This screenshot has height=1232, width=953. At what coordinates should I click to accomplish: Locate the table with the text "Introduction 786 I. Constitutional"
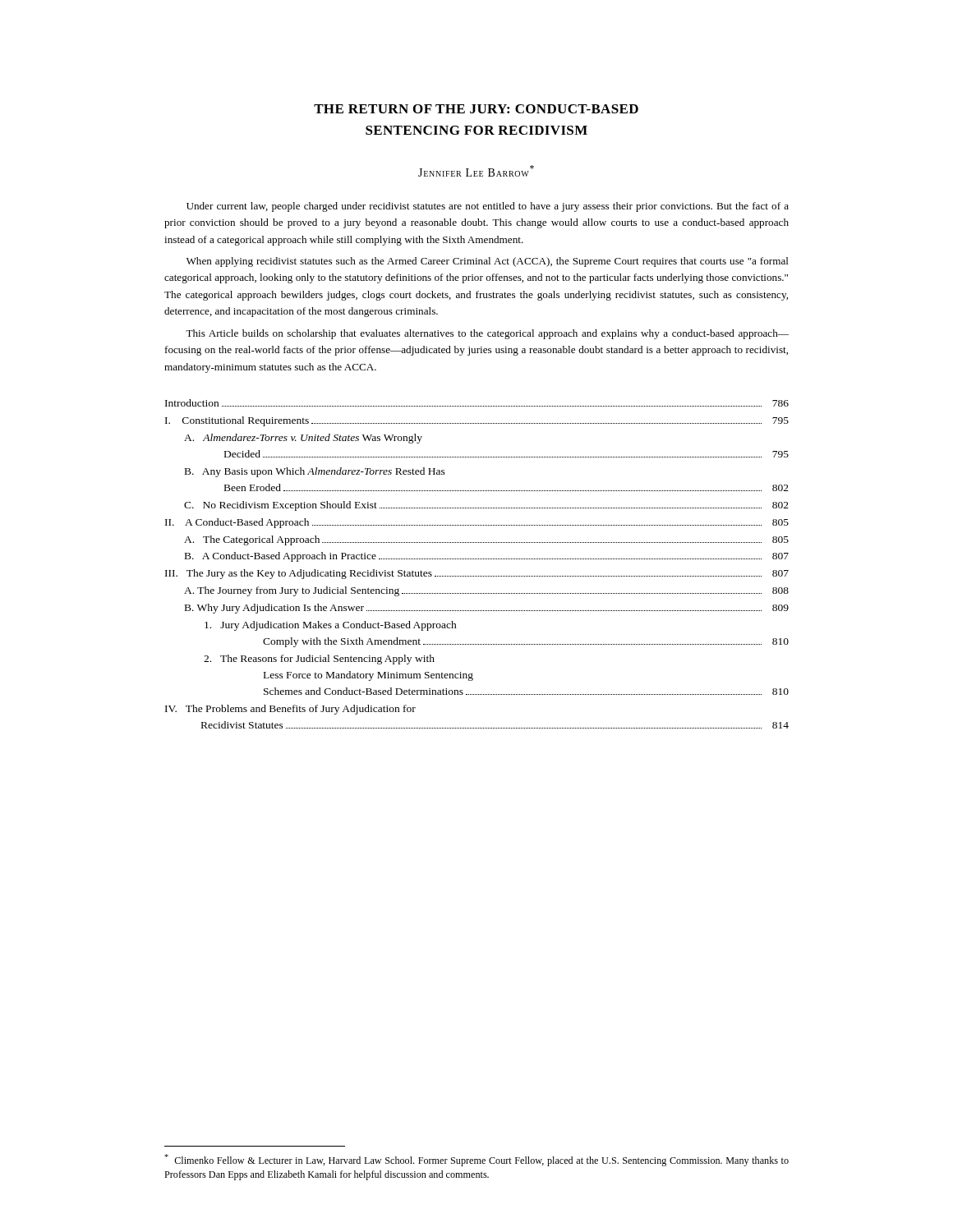coord(476,565)
